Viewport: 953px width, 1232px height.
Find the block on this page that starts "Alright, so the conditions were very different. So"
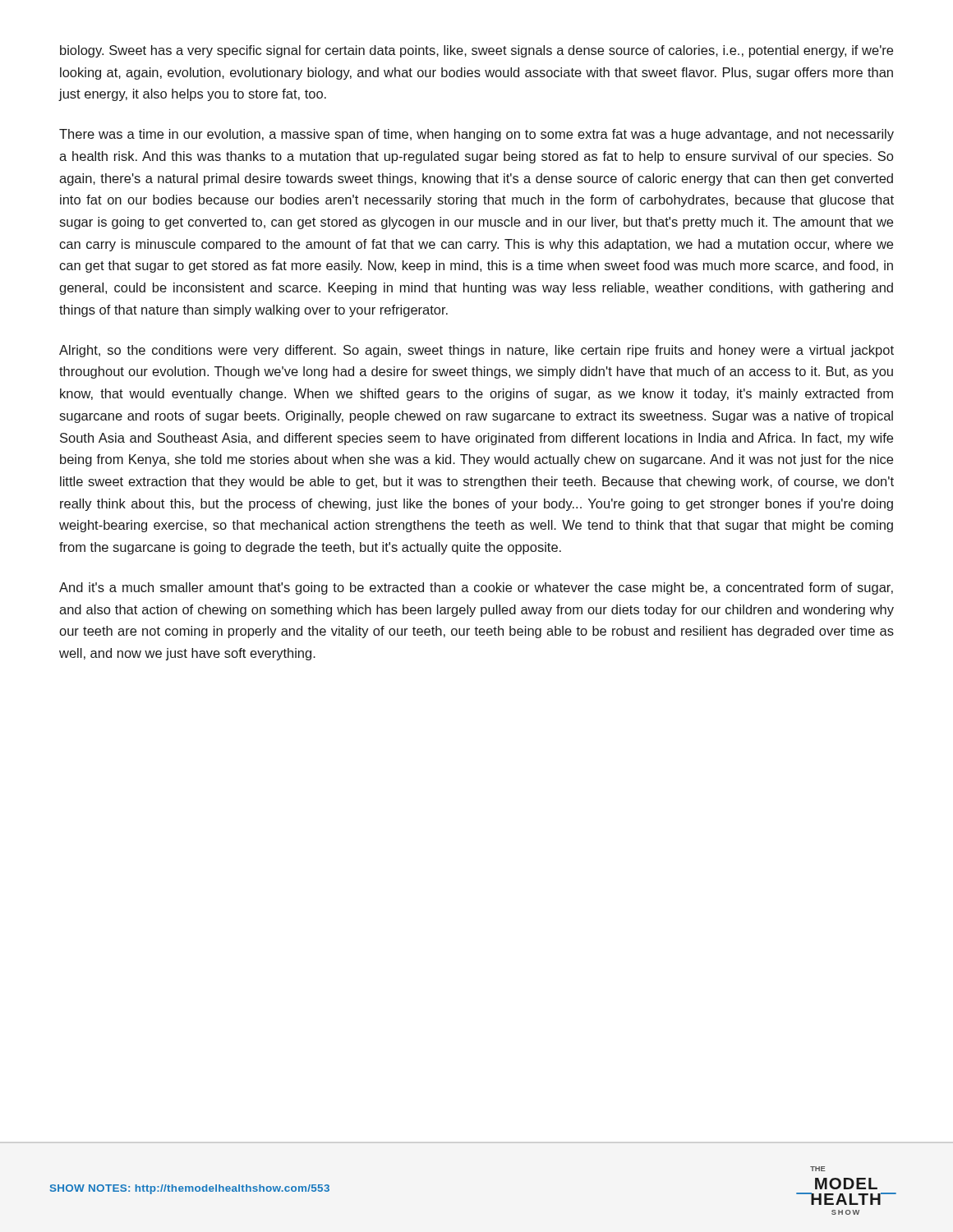pos(476,448)
